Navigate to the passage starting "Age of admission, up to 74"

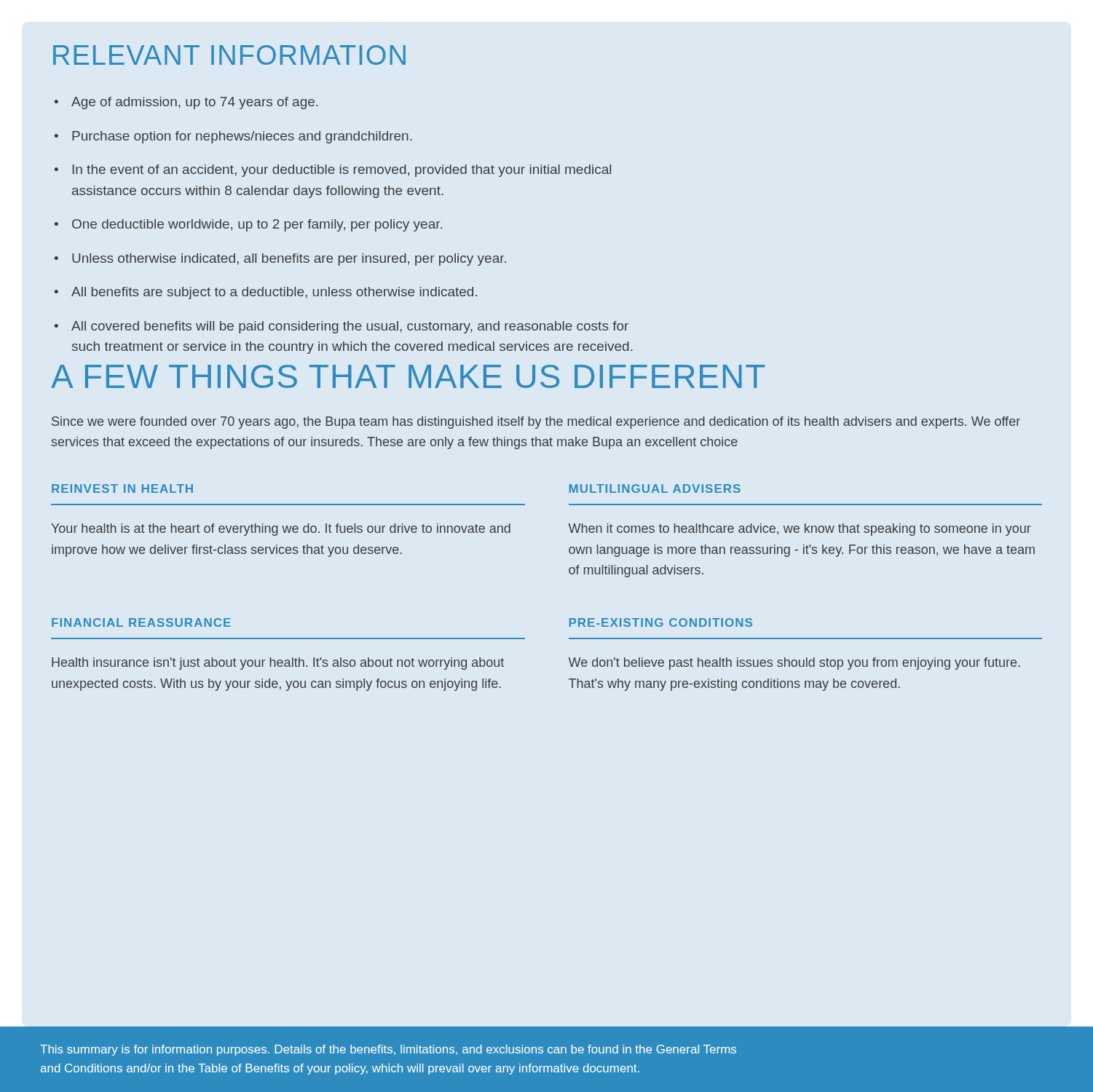click(195, 102)
